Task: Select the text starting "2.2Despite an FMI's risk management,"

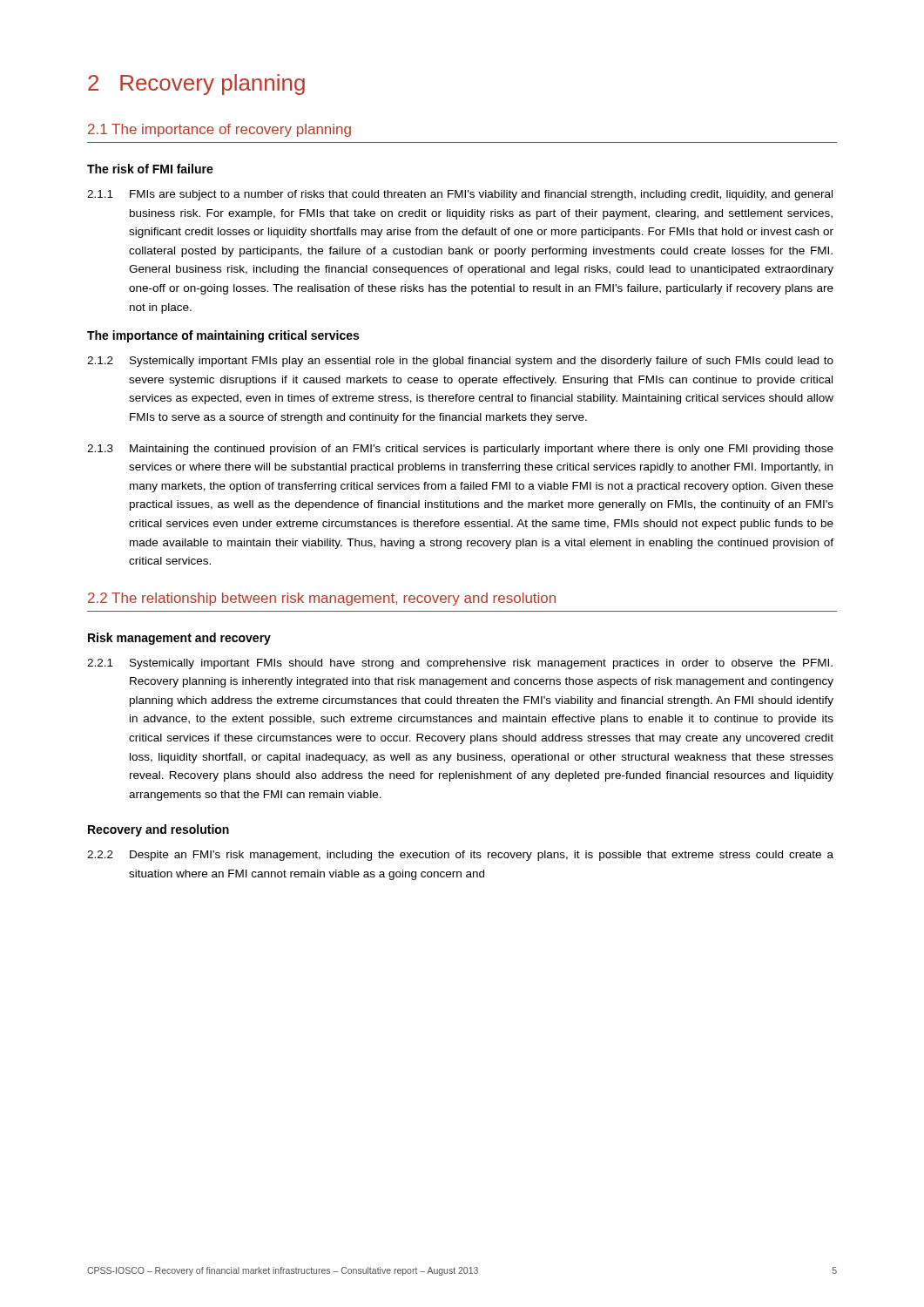Action: pyautogui.click(x=460, y=864)
